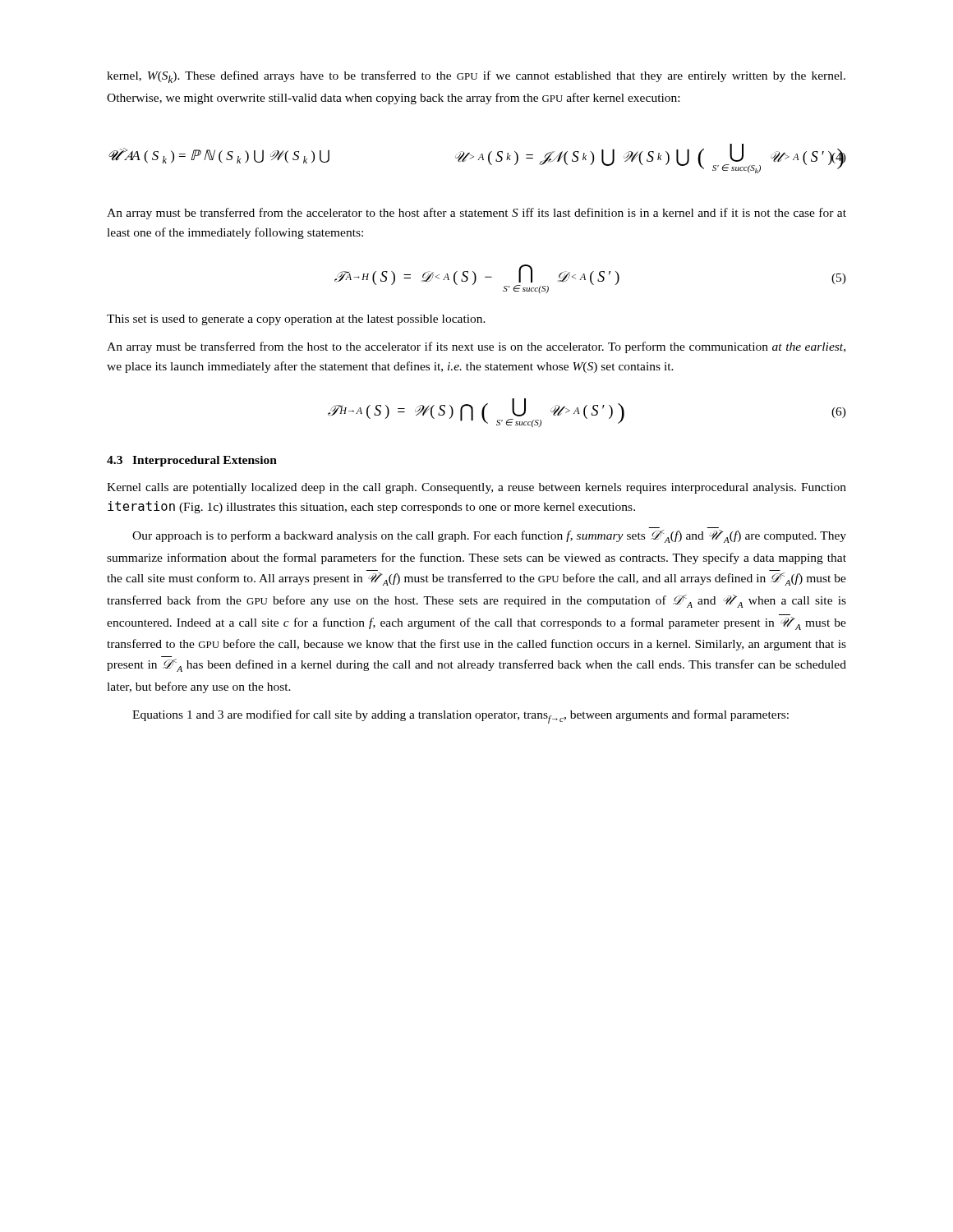Click on the element starting "An array must be transferred from the"

click(x=476, y=223)
